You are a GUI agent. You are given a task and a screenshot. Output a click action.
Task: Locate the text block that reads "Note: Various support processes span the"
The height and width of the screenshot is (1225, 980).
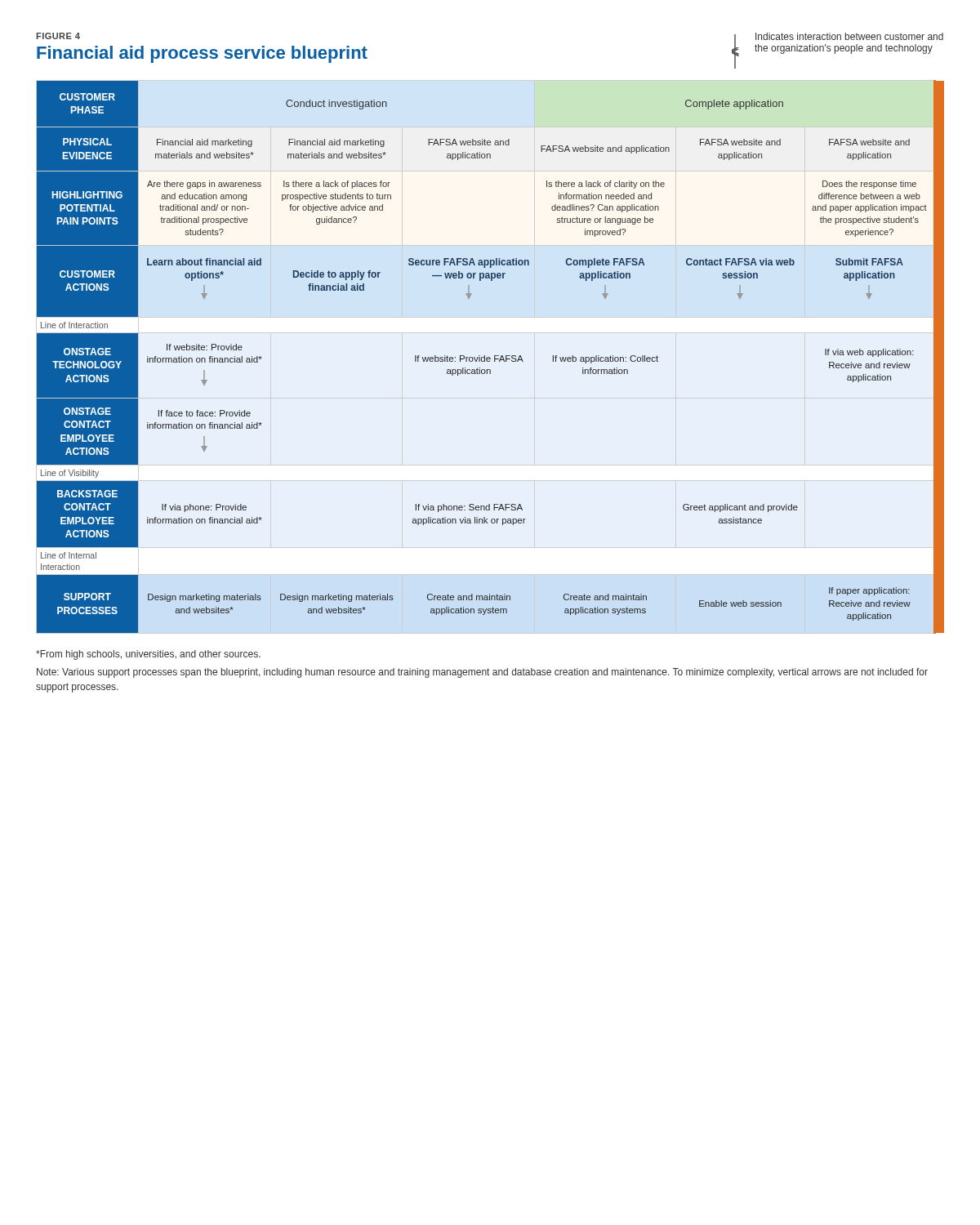click(482, 679)
